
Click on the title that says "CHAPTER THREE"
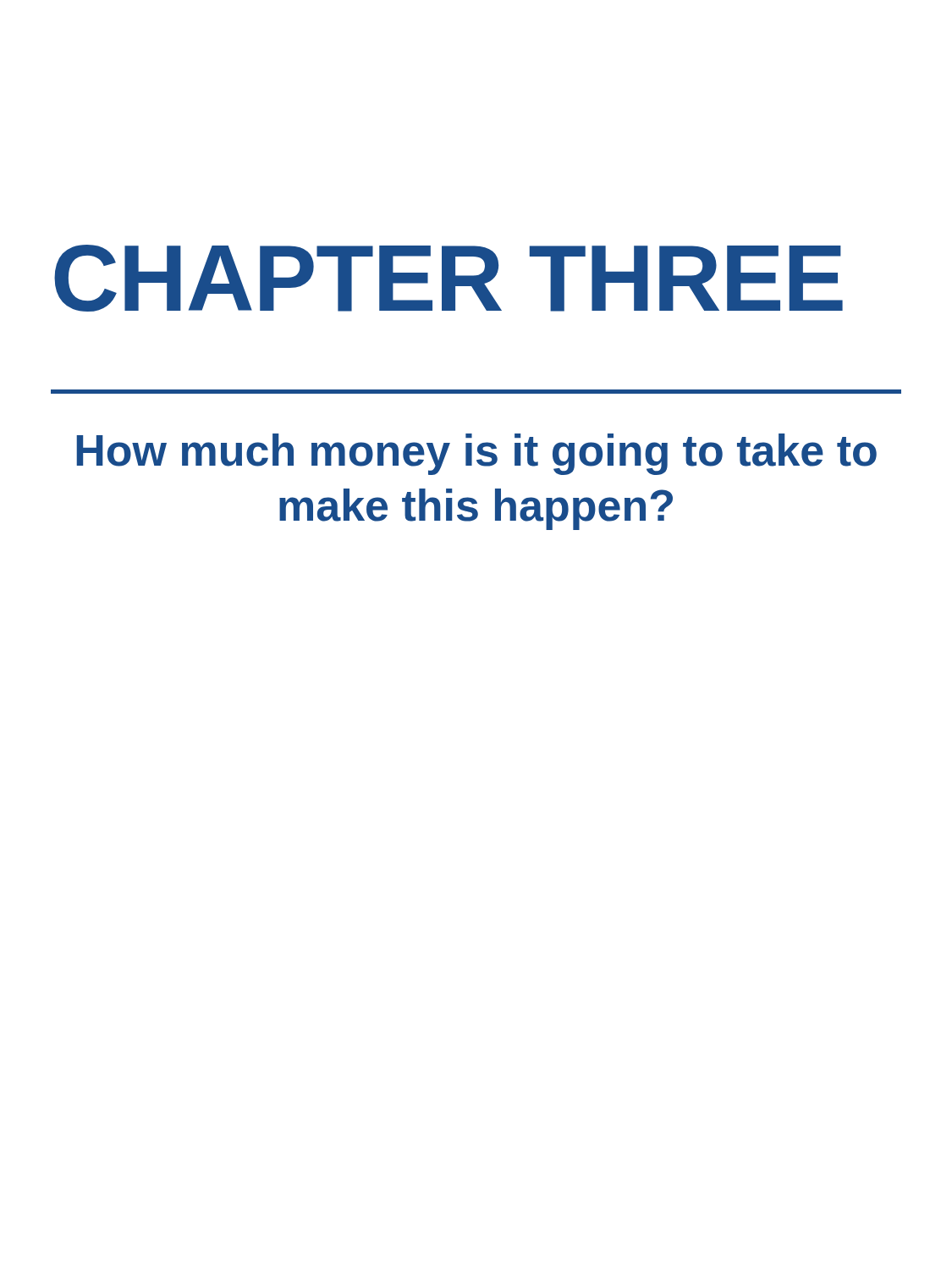click(x=448, y=278)
